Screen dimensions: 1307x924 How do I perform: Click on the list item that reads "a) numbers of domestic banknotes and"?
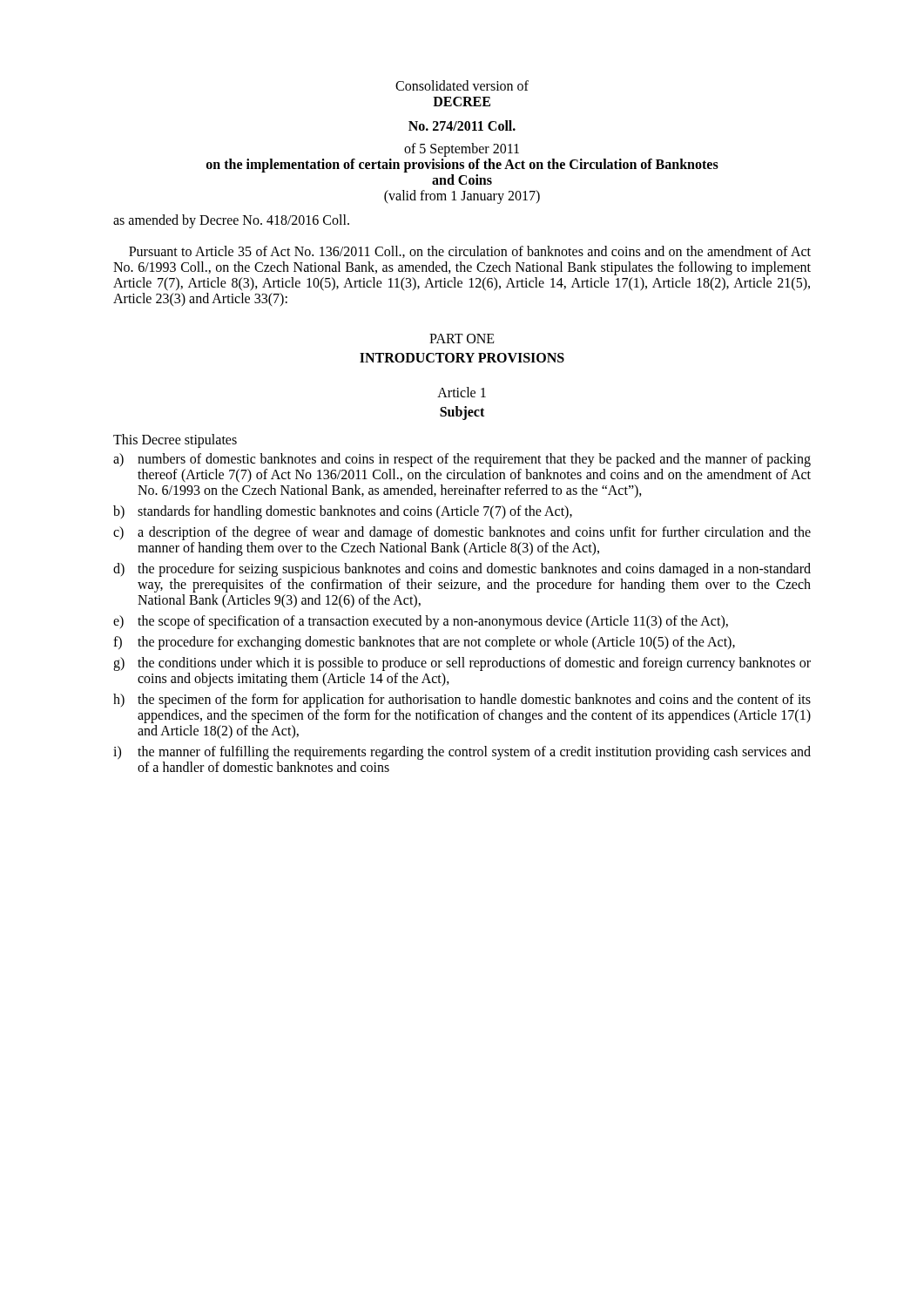[462, 475]
